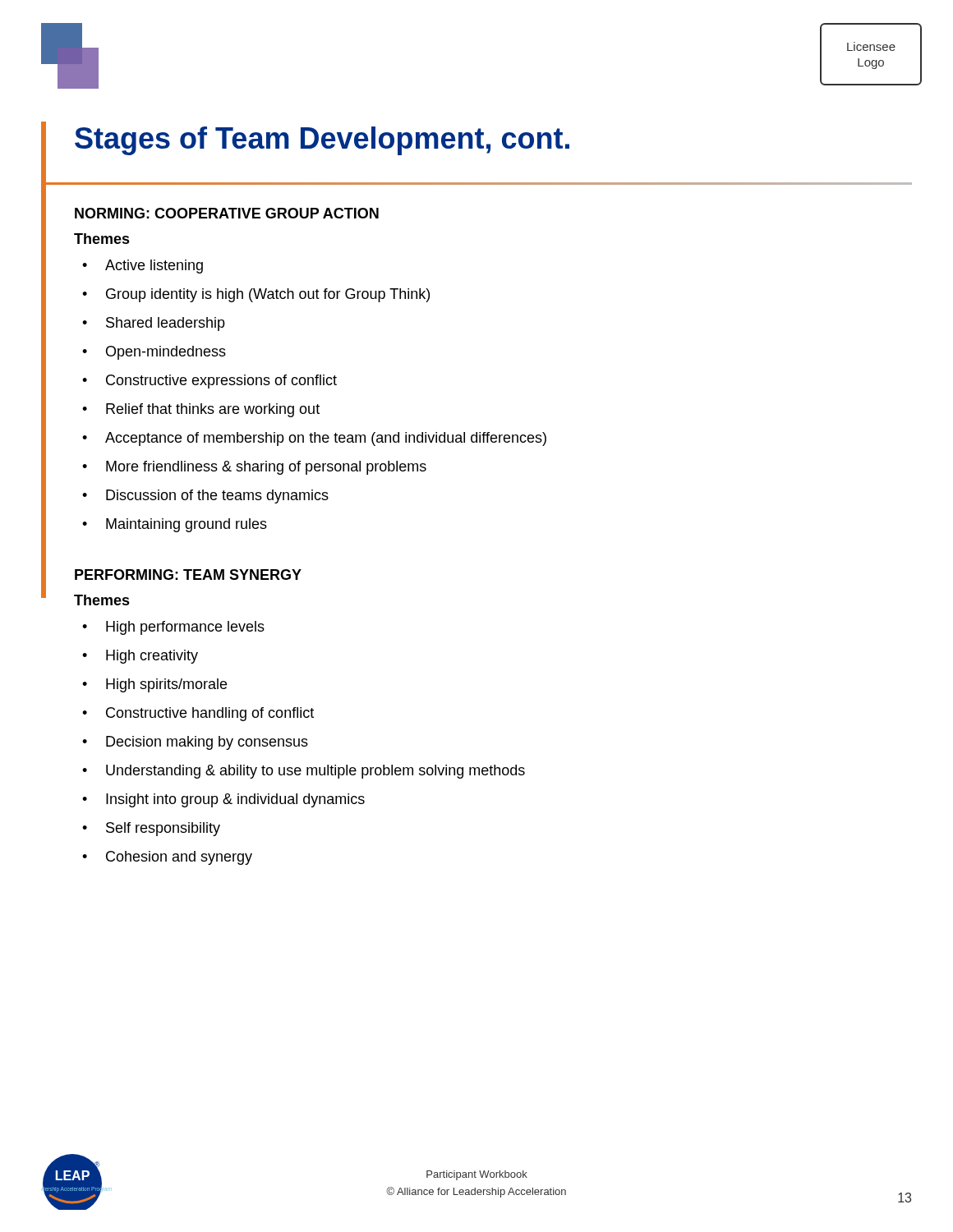Screen dimensions: 1232x953
Task: Locate the text "•Cohesion and synergy"
Action: pos(167,857)
